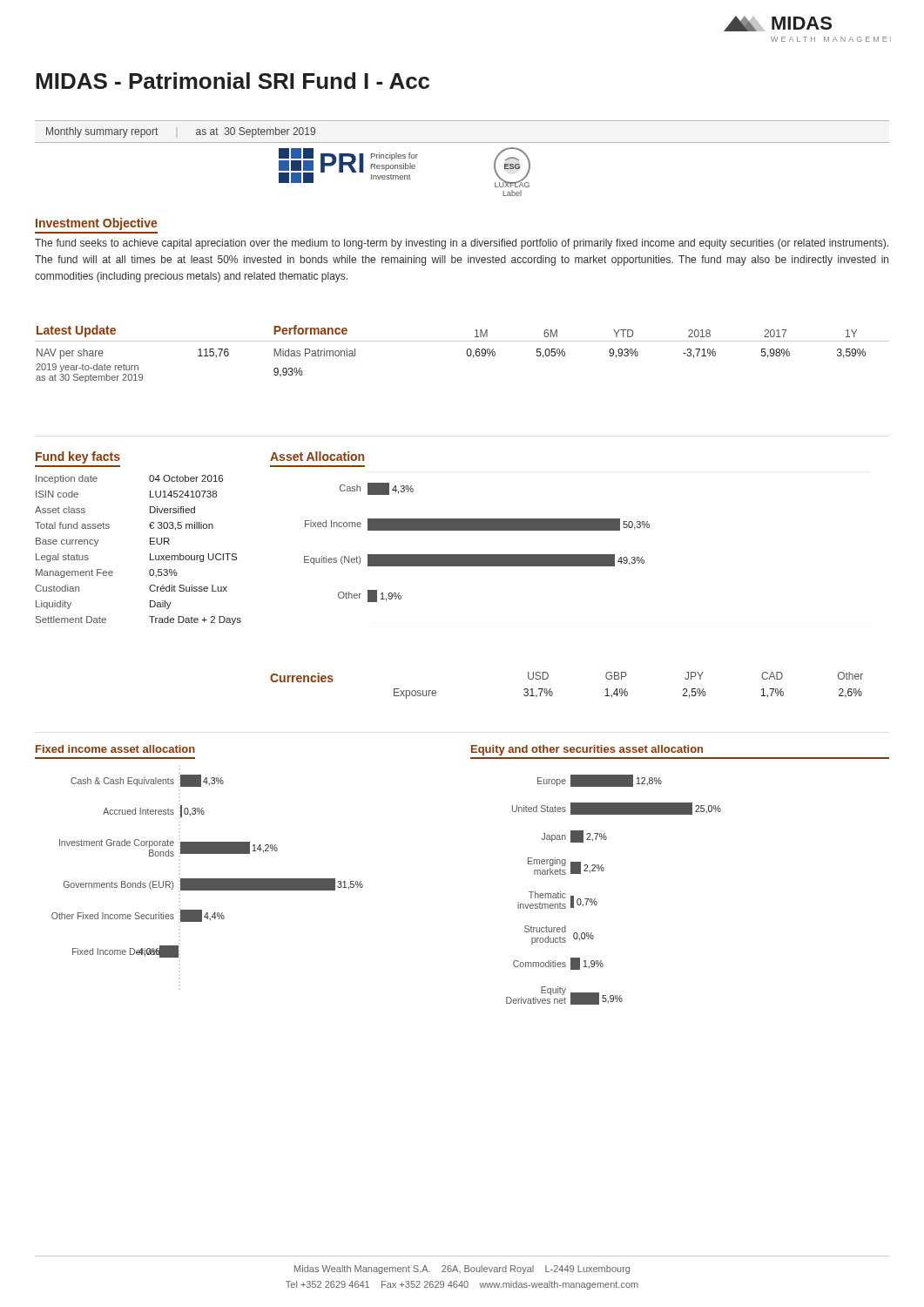Viewport: 924px width, 1307px height.
Task: Click on the table containing "2,5%"
Action: tap(641, 684)
